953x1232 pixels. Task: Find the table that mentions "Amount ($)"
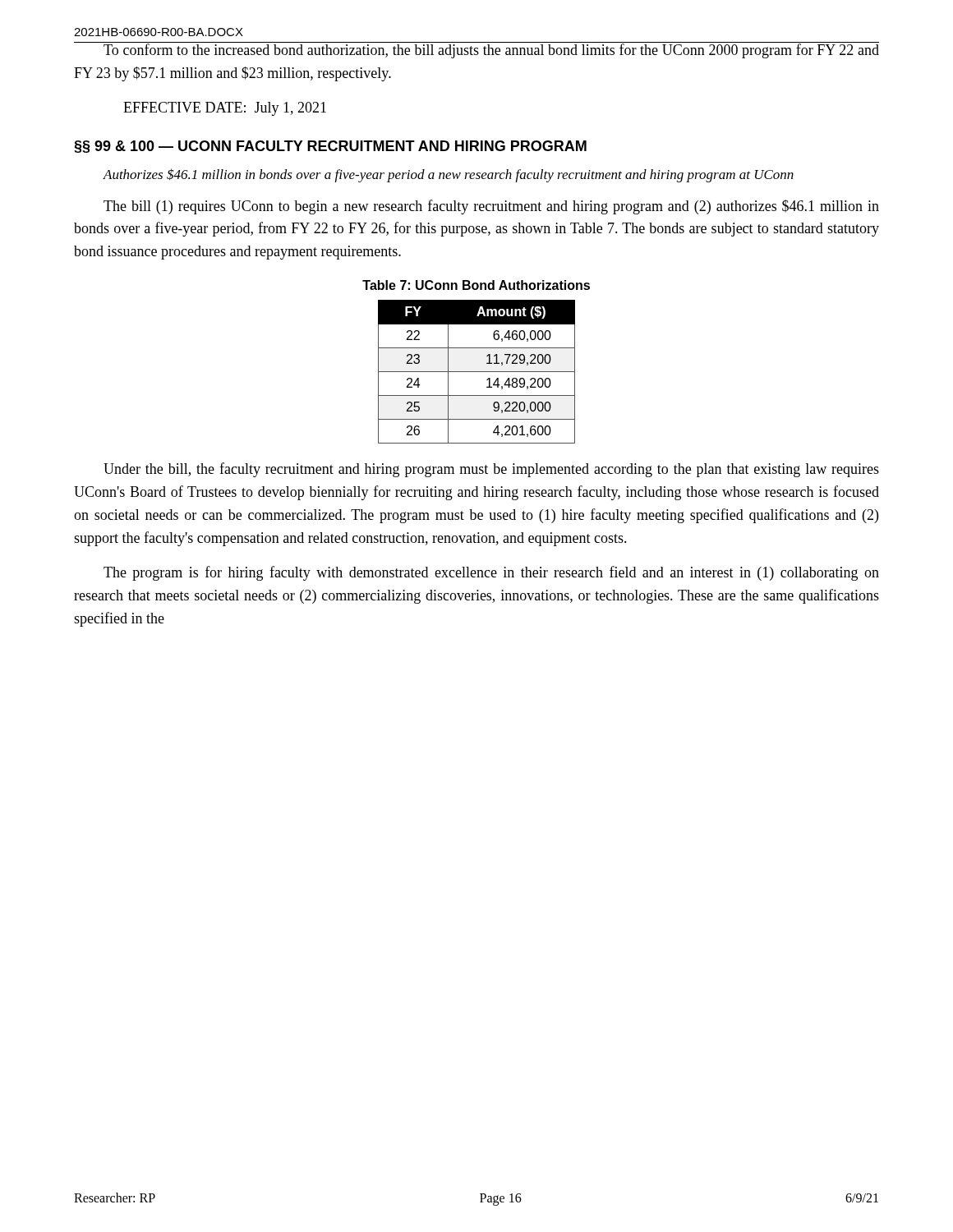tap(476, 372)
